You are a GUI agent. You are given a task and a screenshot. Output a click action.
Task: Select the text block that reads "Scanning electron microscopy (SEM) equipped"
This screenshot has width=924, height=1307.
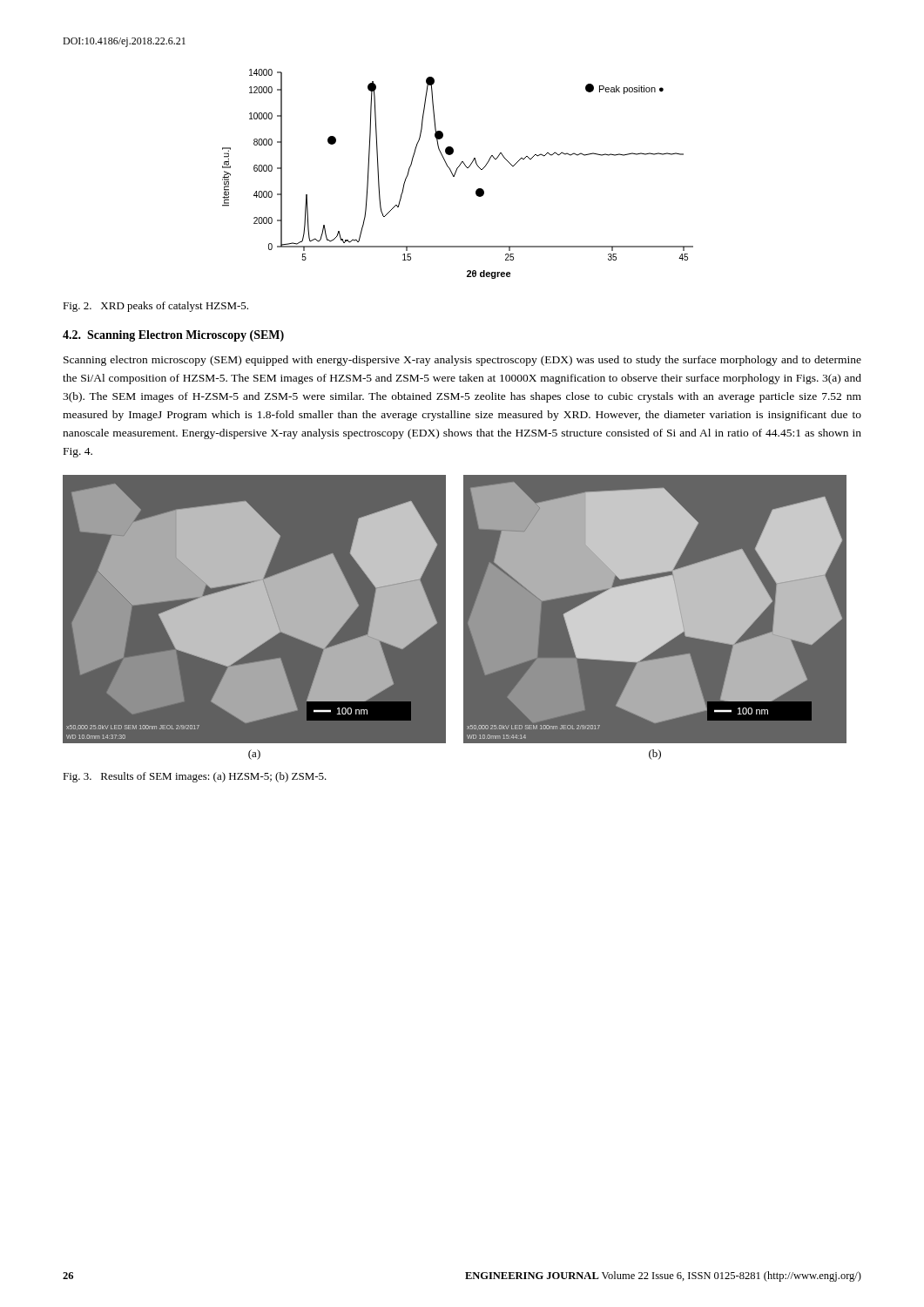462,405
